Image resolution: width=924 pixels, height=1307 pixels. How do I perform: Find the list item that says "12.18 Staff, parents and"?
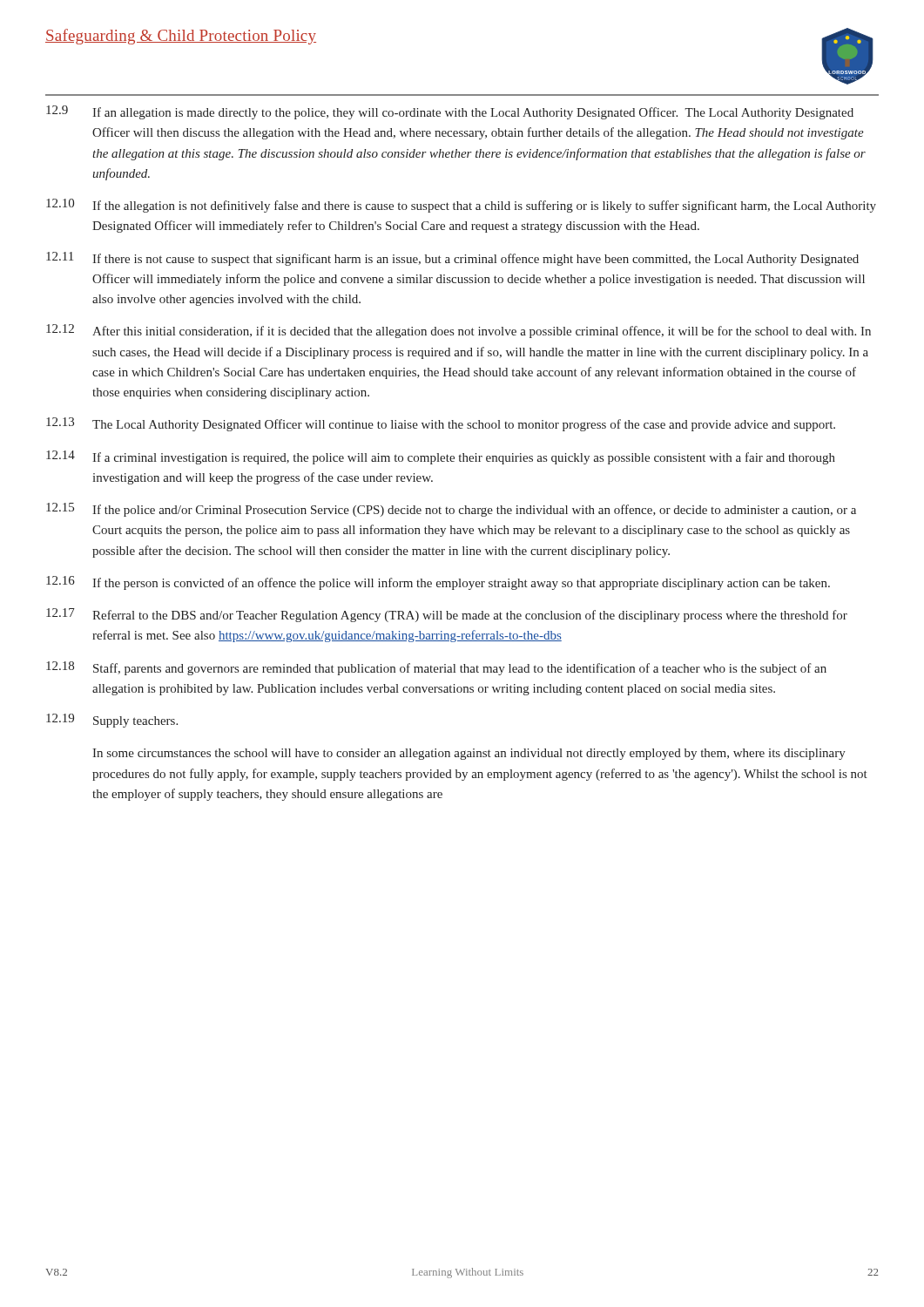click(x=462, y=679)
